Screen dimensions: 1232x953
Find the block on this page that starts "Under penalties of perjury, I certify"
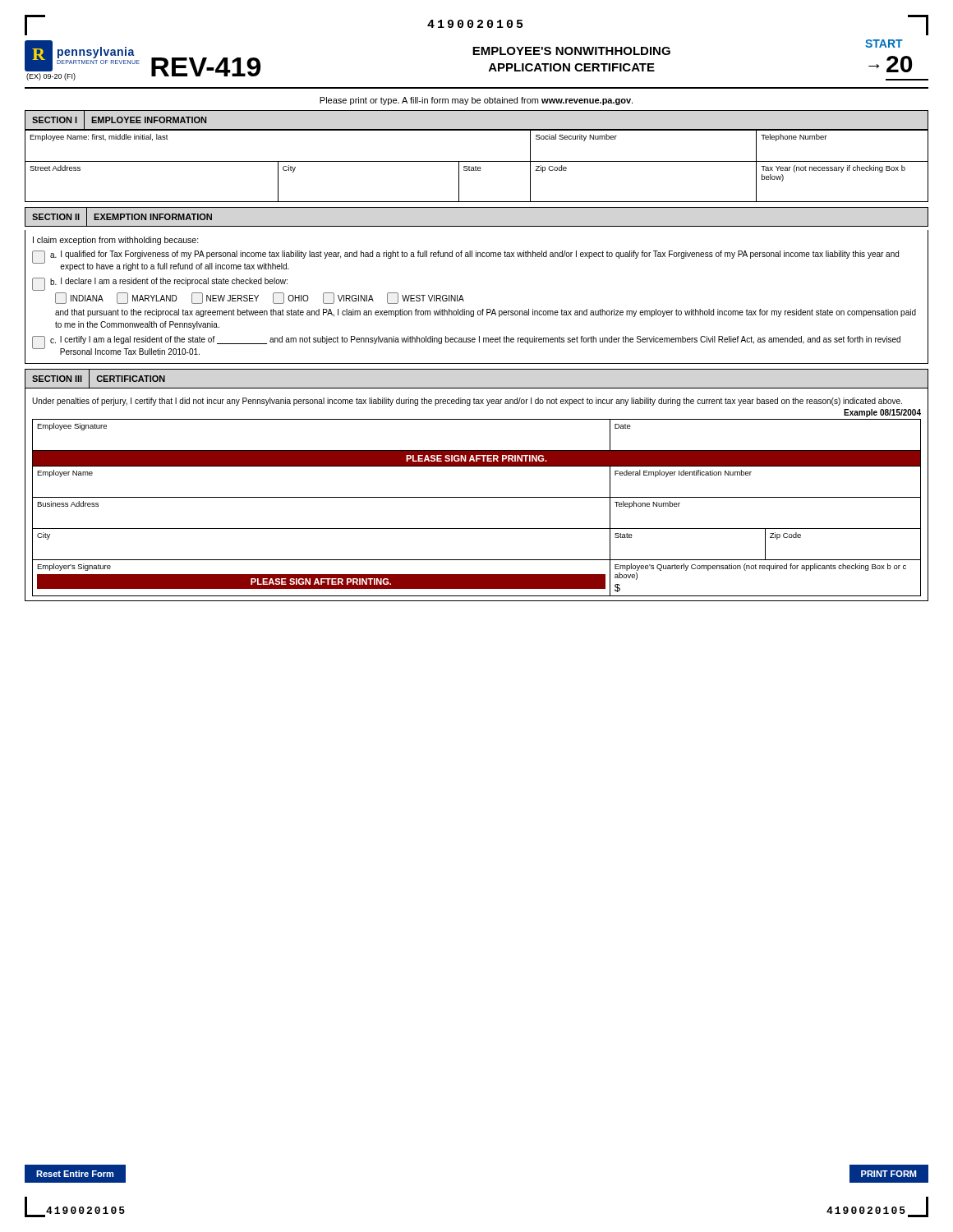click(x=476, y=402)
